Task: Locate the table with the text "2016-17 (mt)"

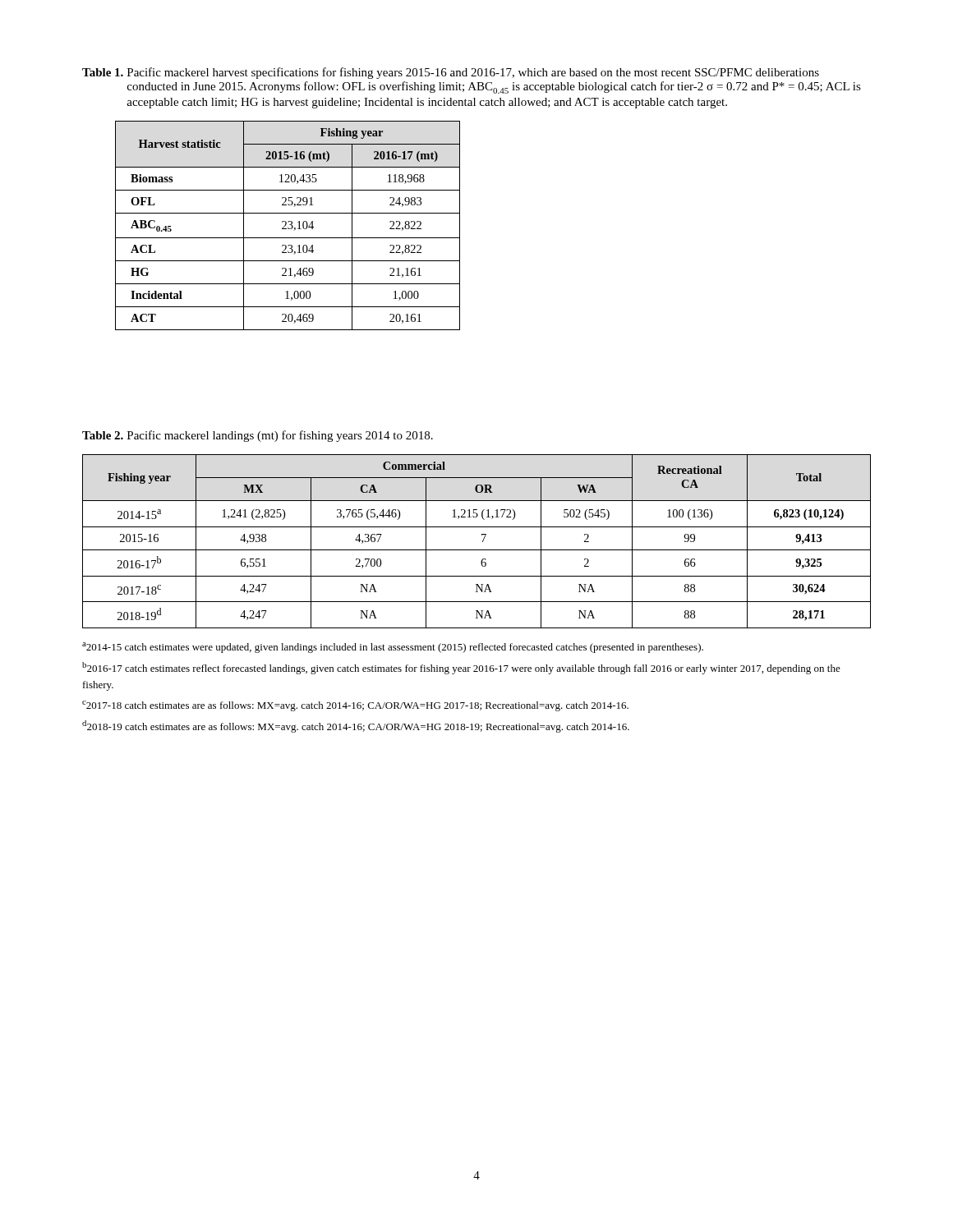Action: pyautogui.click(x=493, y=225)
